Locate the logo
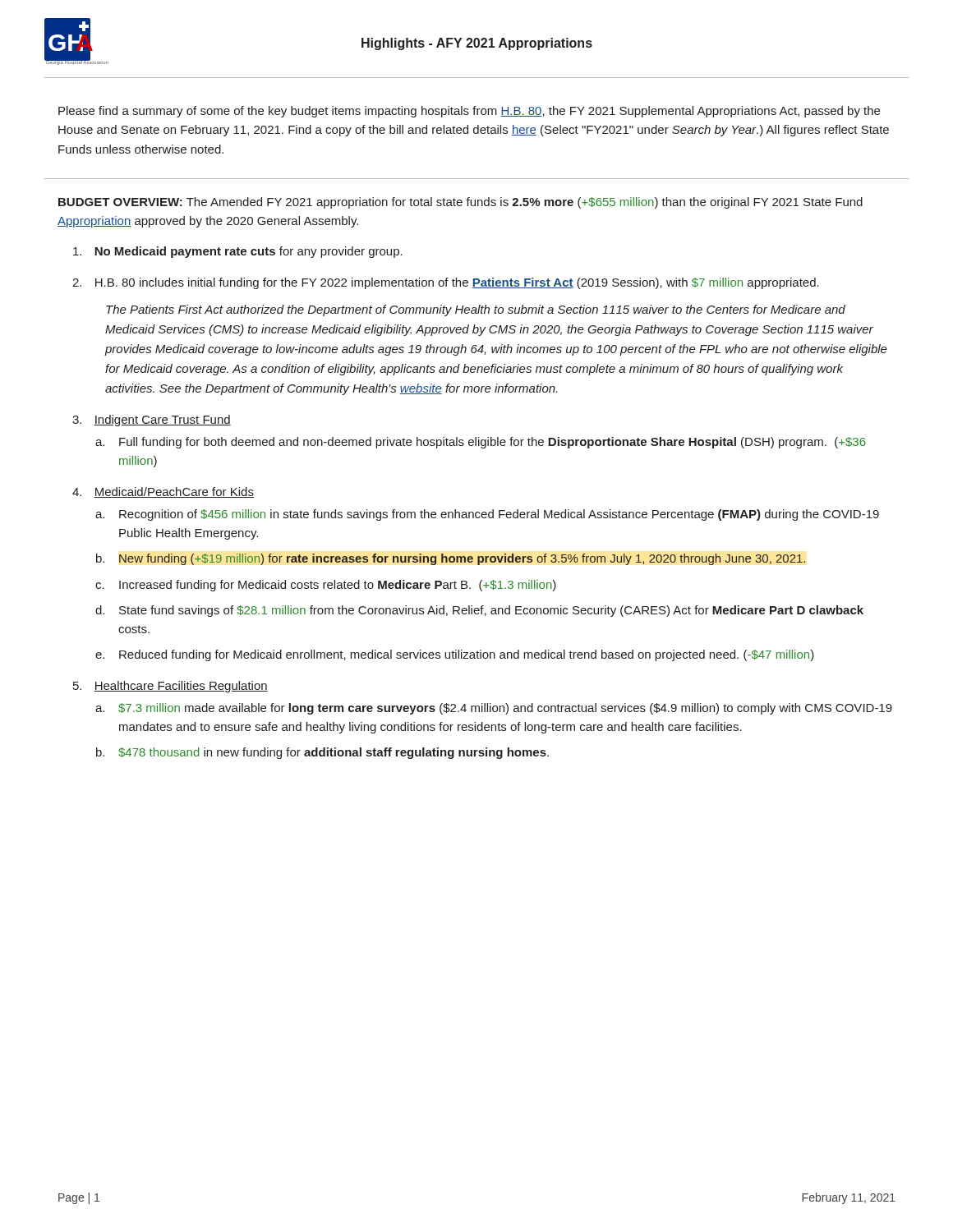 point(81,44)
